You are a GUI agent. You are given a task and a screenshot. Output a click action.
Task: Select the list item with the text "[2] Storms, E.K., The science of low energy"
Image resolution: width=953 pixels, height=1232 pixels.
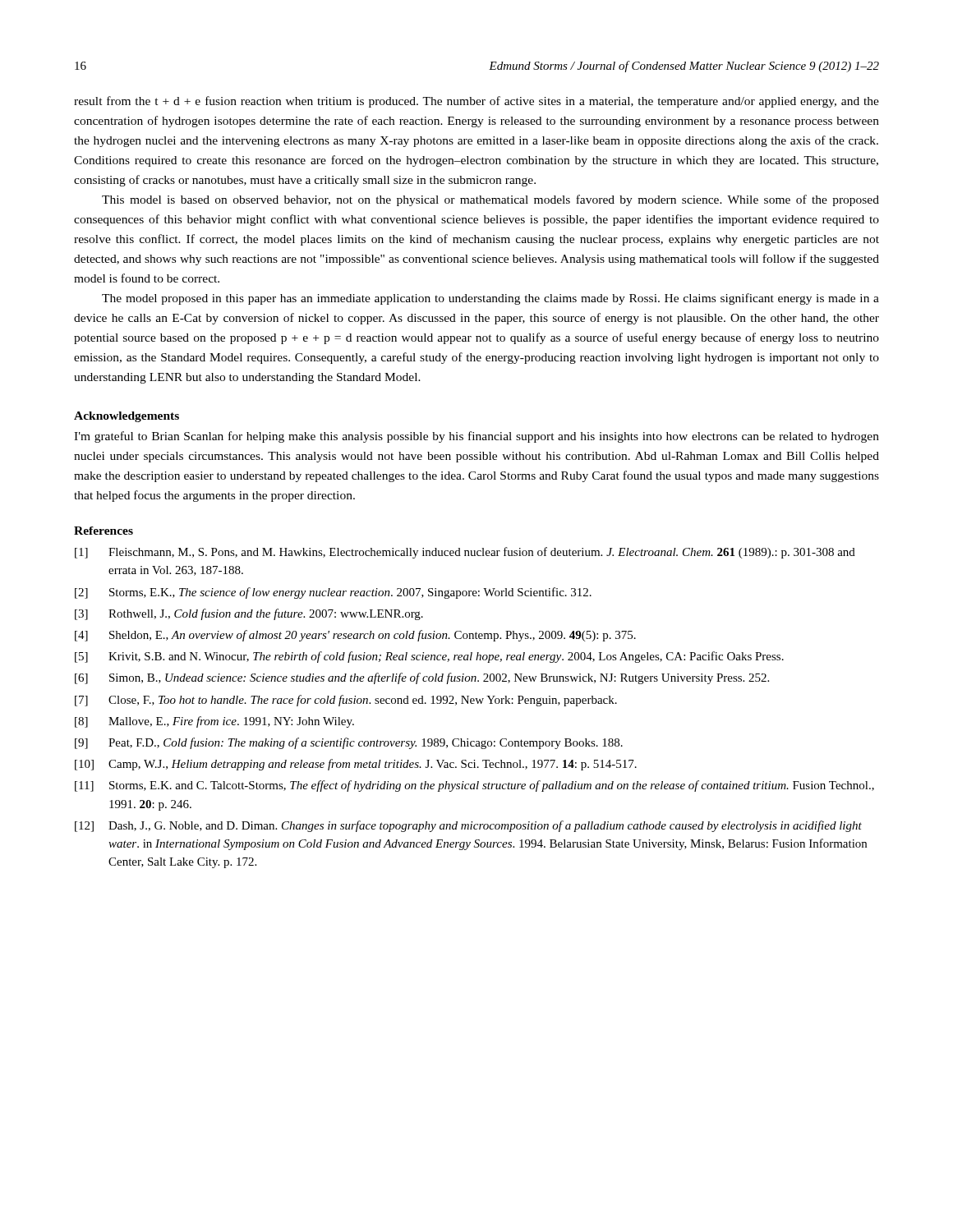point(476,592)
